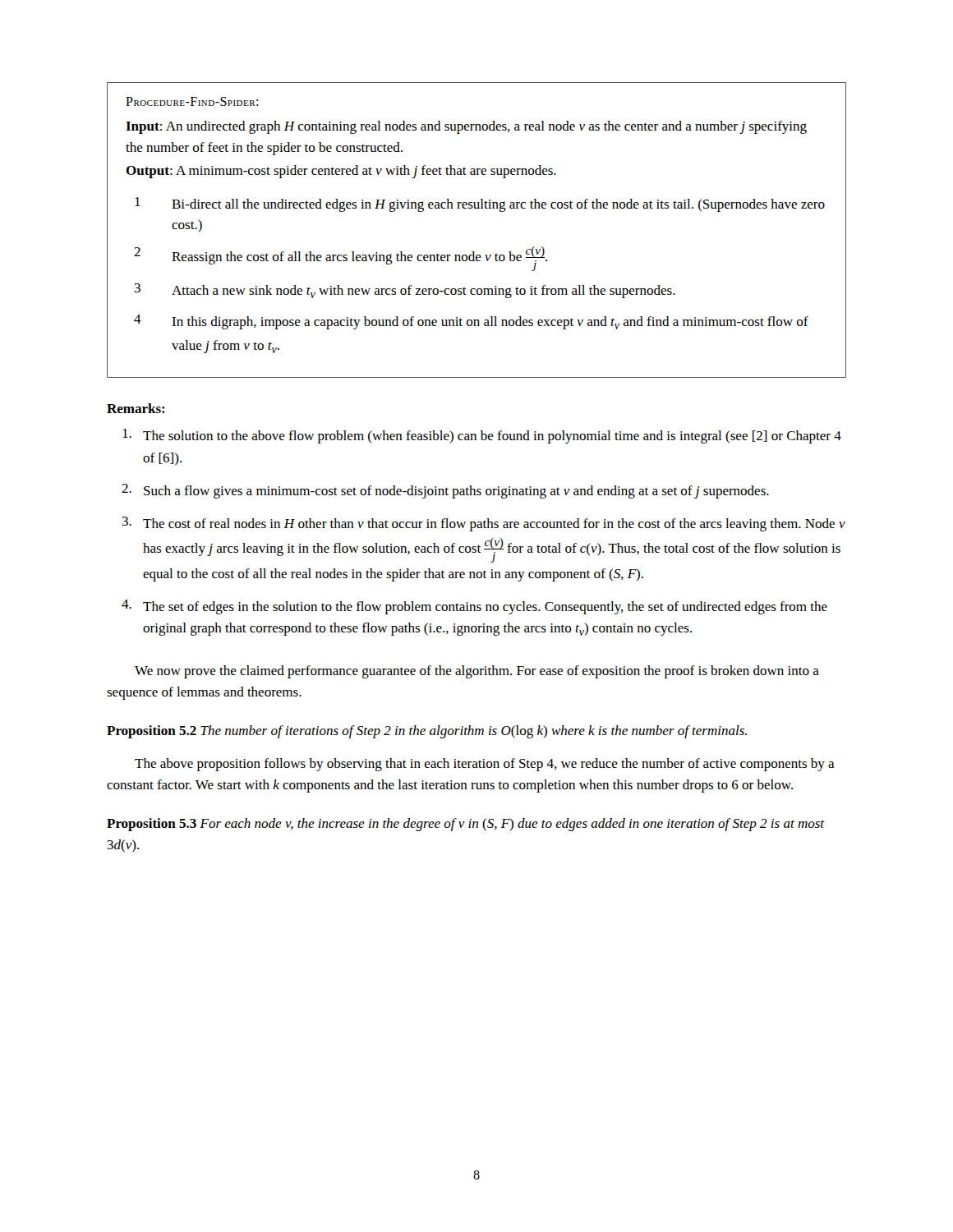Screen dimensions: 1232x953
Task: Click the passage that begins "The solution to"
Action: (484, 447)
